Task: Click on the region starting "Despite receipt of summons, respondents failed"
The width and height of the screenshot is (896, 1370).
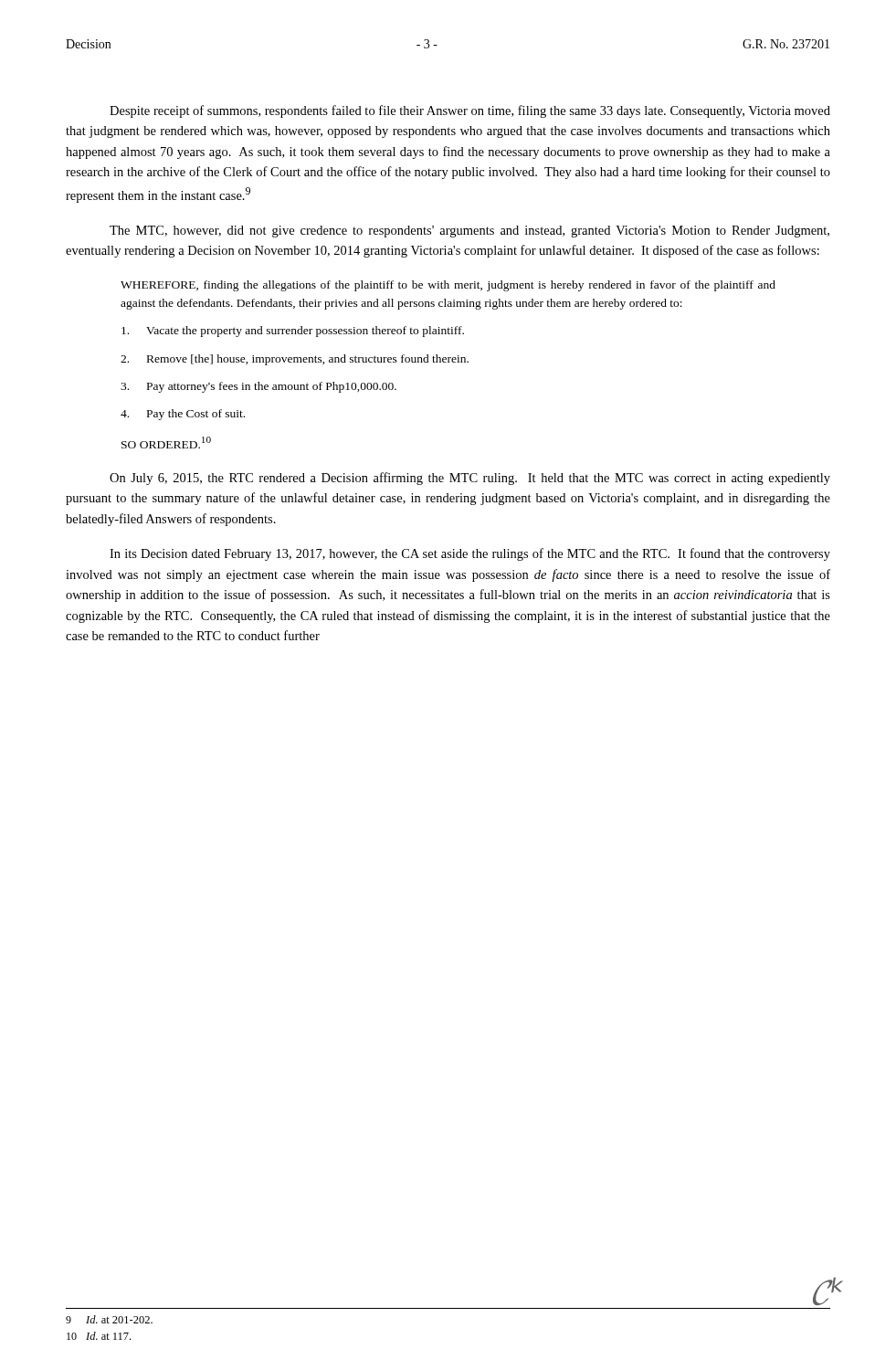Action: 448,153
